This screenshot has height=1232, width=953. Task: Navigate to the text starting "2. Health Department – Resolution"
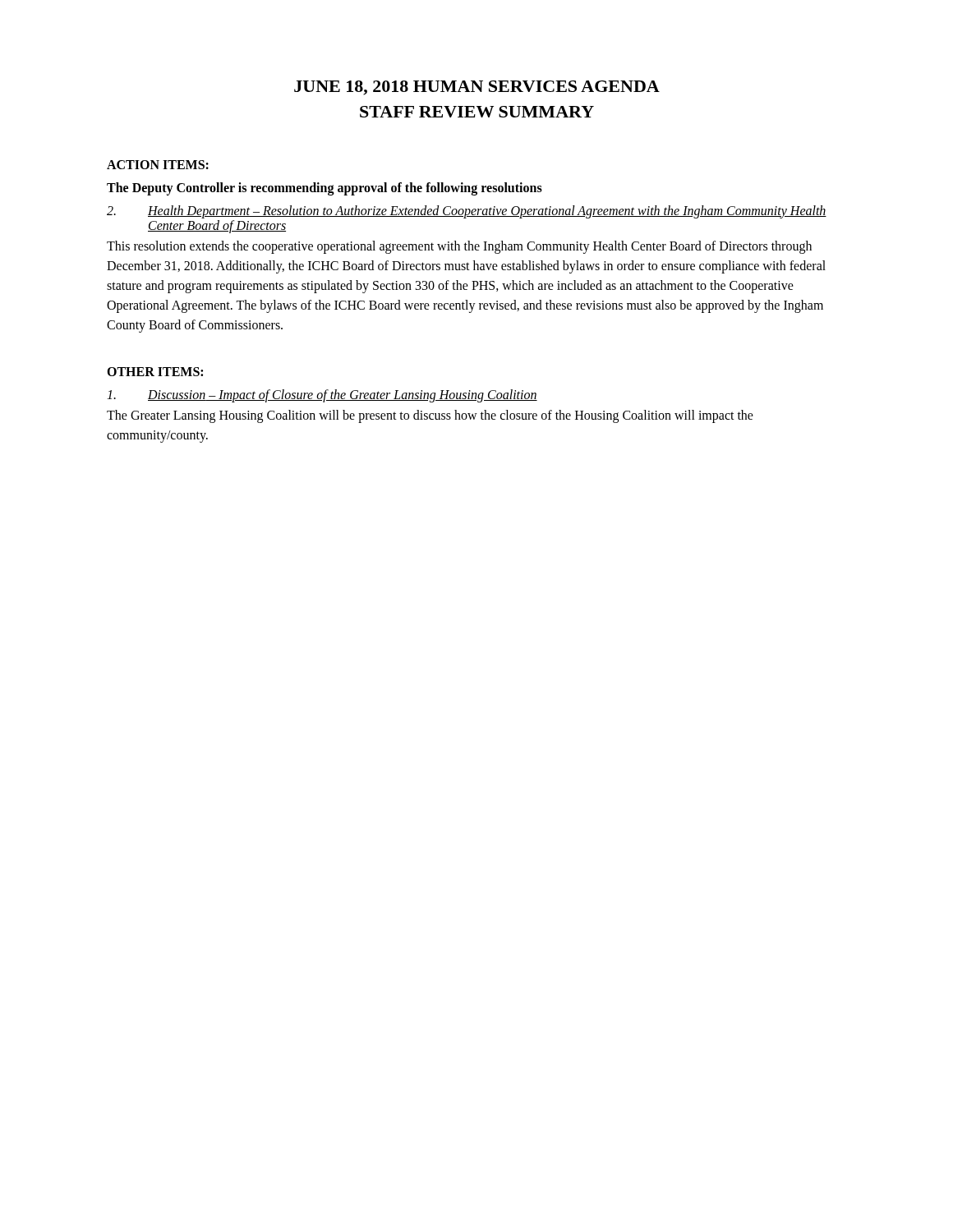point(476,218)
